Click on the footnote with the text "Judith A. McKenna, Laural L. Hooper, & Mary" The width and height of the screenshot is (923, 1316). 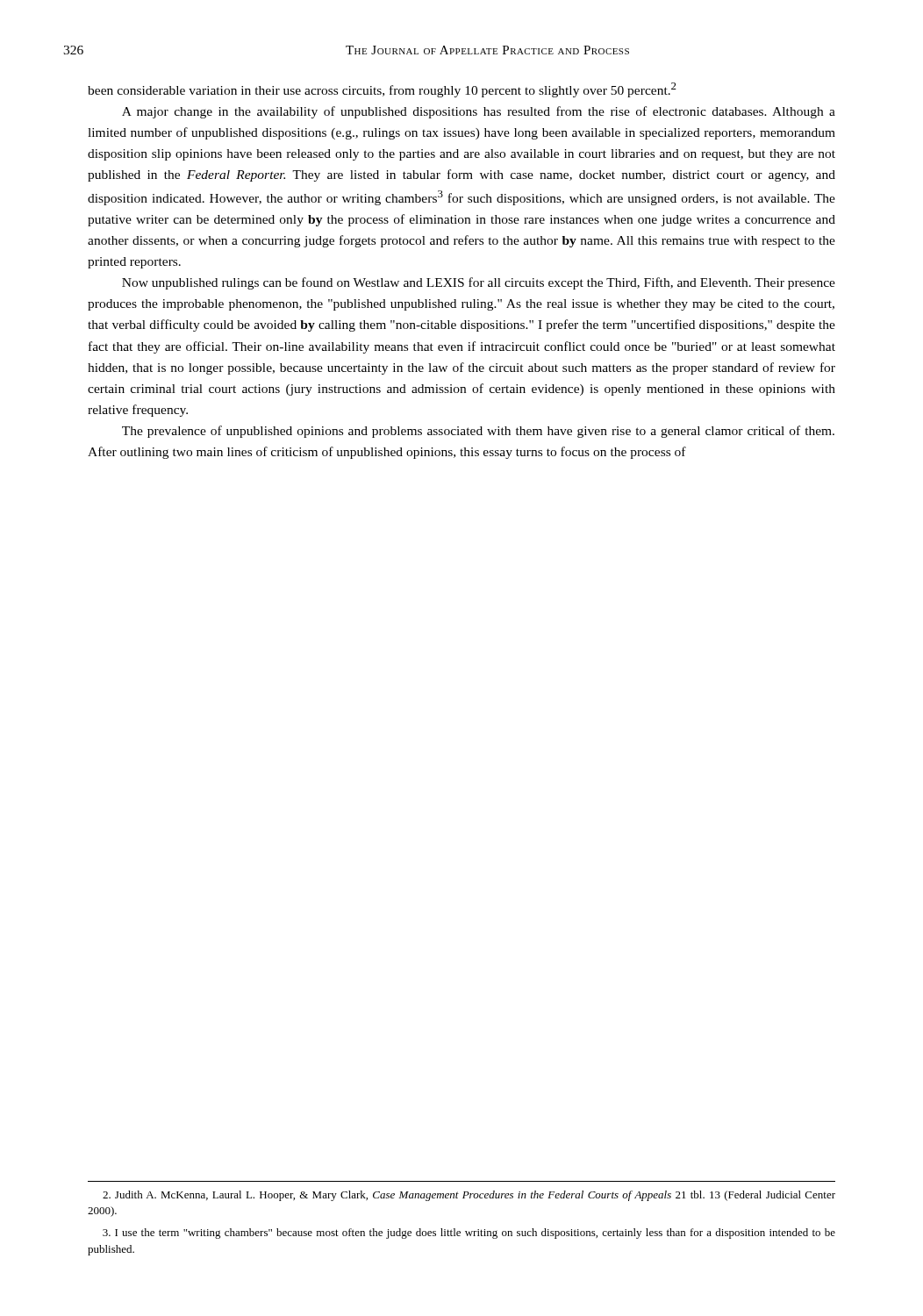coord(462,1202)
